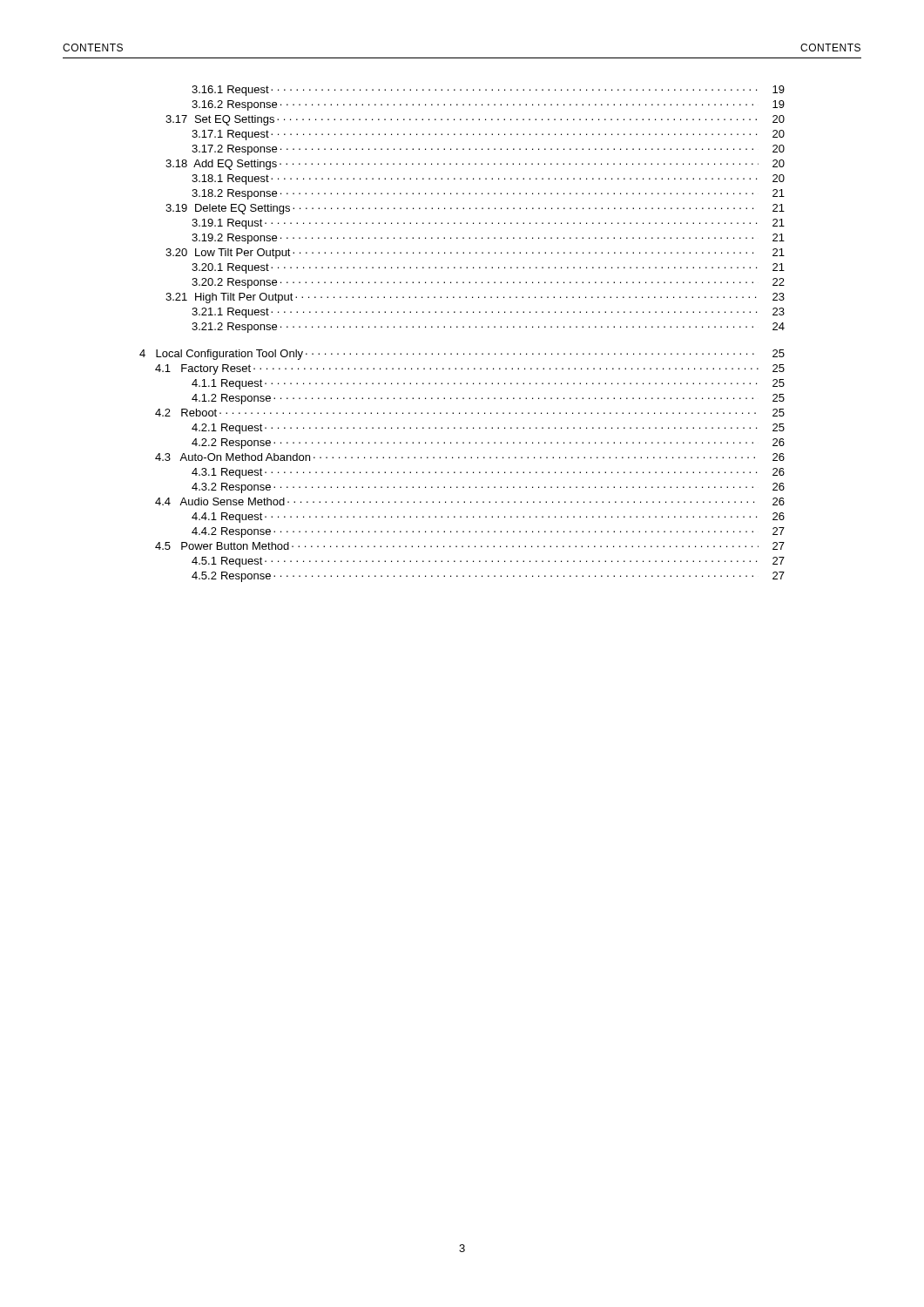Select the list item that says "3.16.1 Request 19"

[x=488, y=89]
